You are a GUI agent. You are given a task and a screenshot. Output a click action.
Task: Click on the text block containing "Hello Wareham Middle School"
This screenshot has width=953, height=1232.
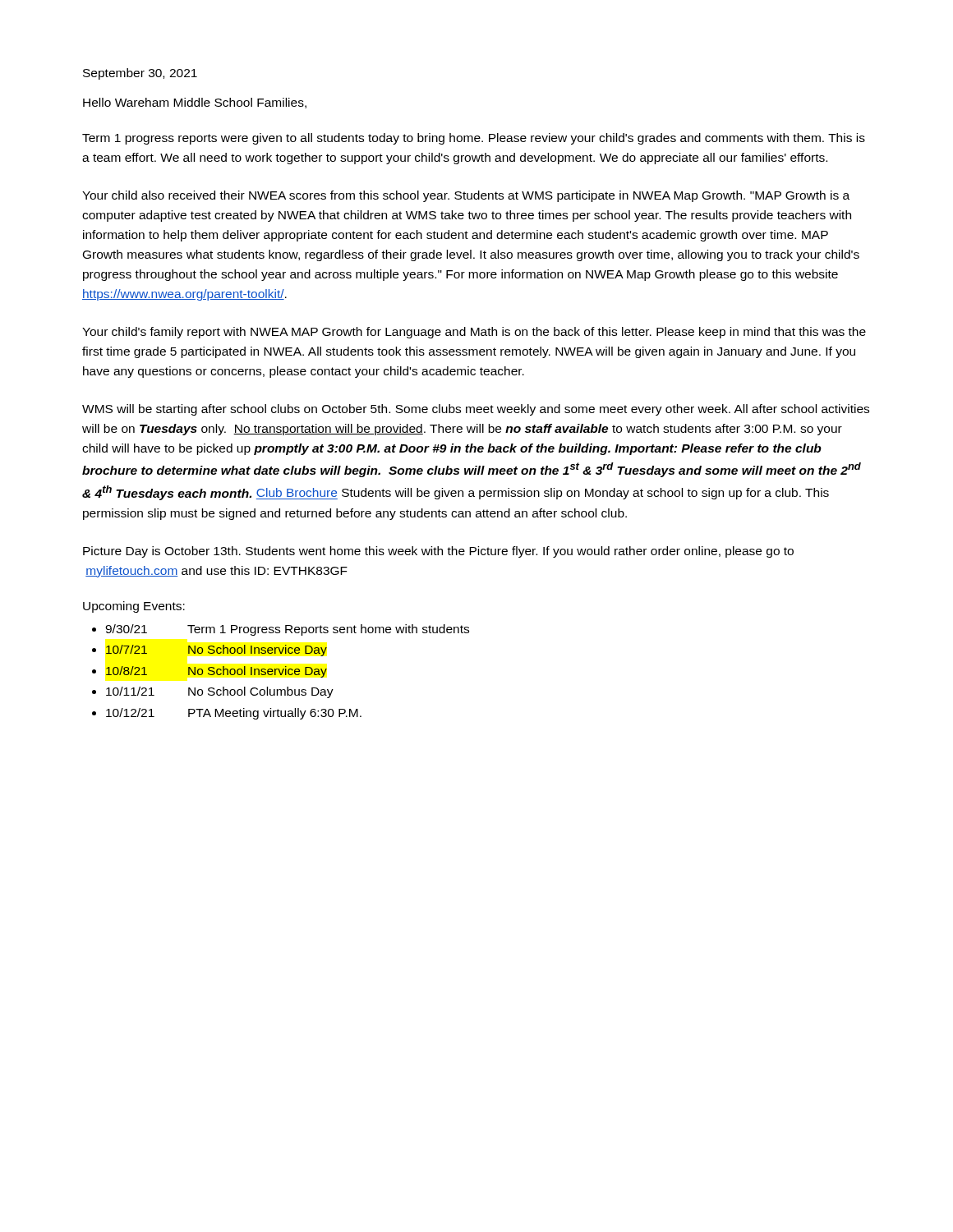[195, 102]
